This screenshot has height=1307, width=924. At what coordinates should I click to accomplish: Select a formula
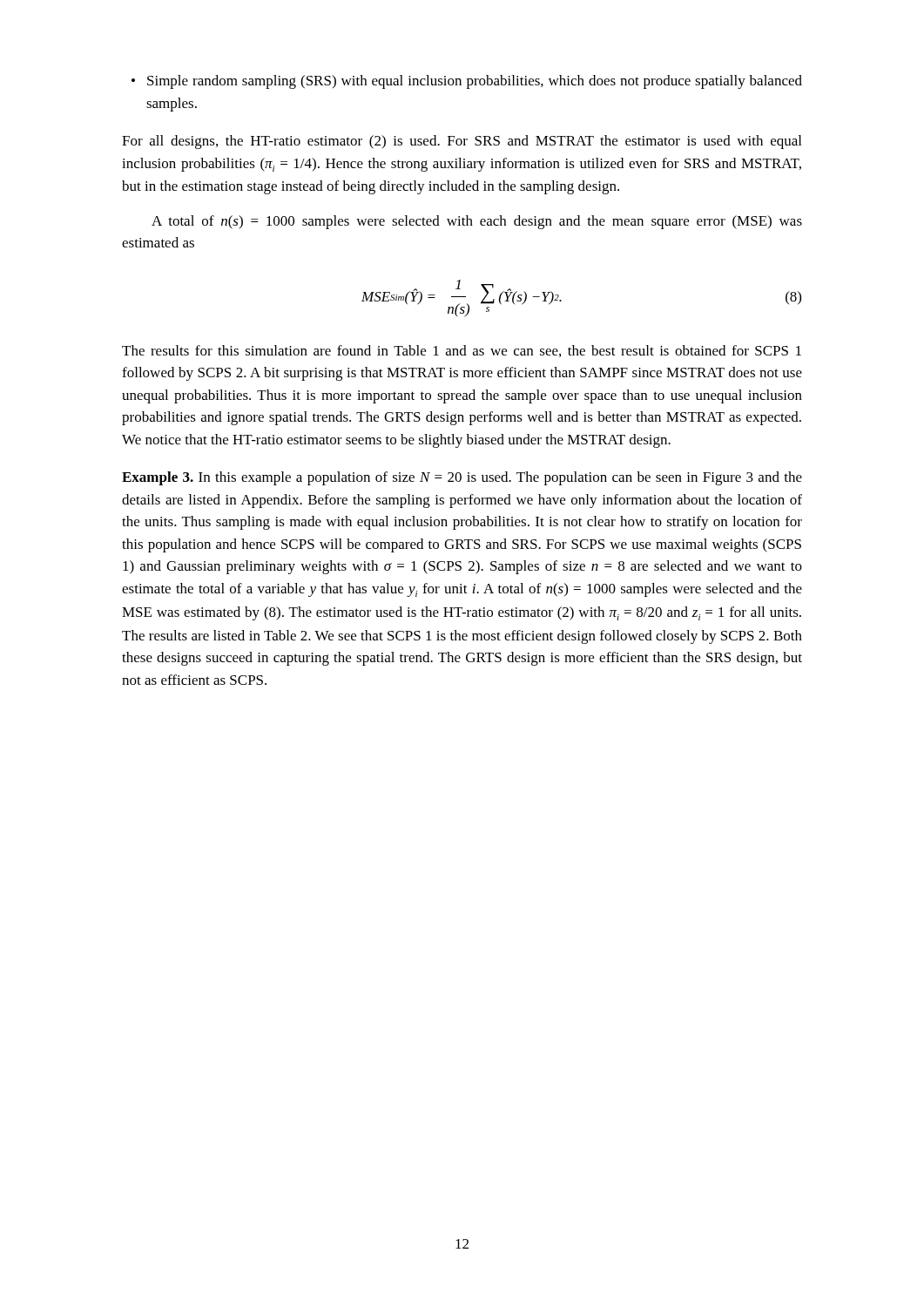pos(582,297)
